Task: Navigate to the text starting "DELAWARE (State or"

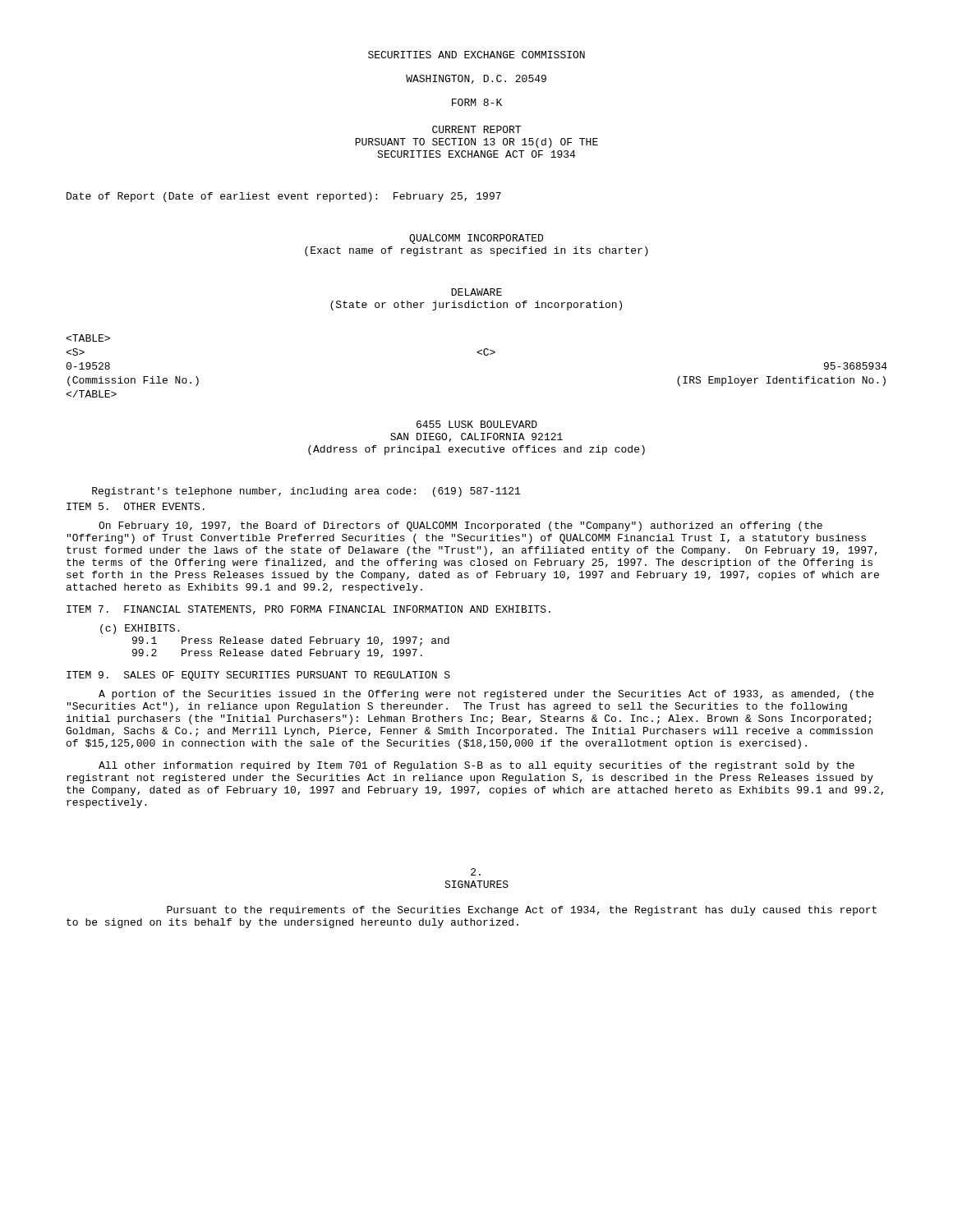Action: tap(476, 299)
